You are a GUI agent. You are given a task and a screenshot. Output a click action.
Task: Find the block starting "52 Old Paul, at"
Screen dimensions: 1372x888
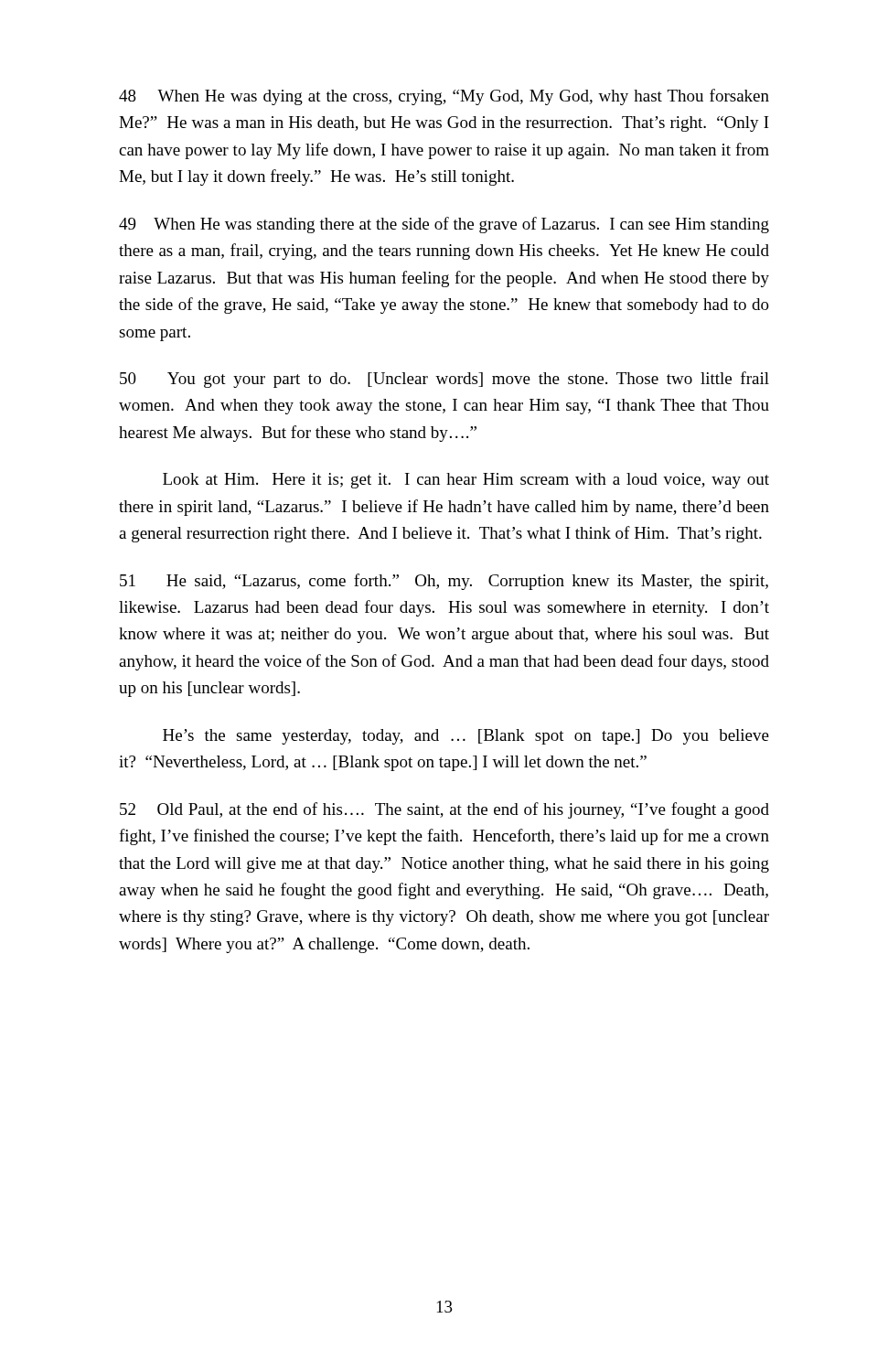coord(444,876)
